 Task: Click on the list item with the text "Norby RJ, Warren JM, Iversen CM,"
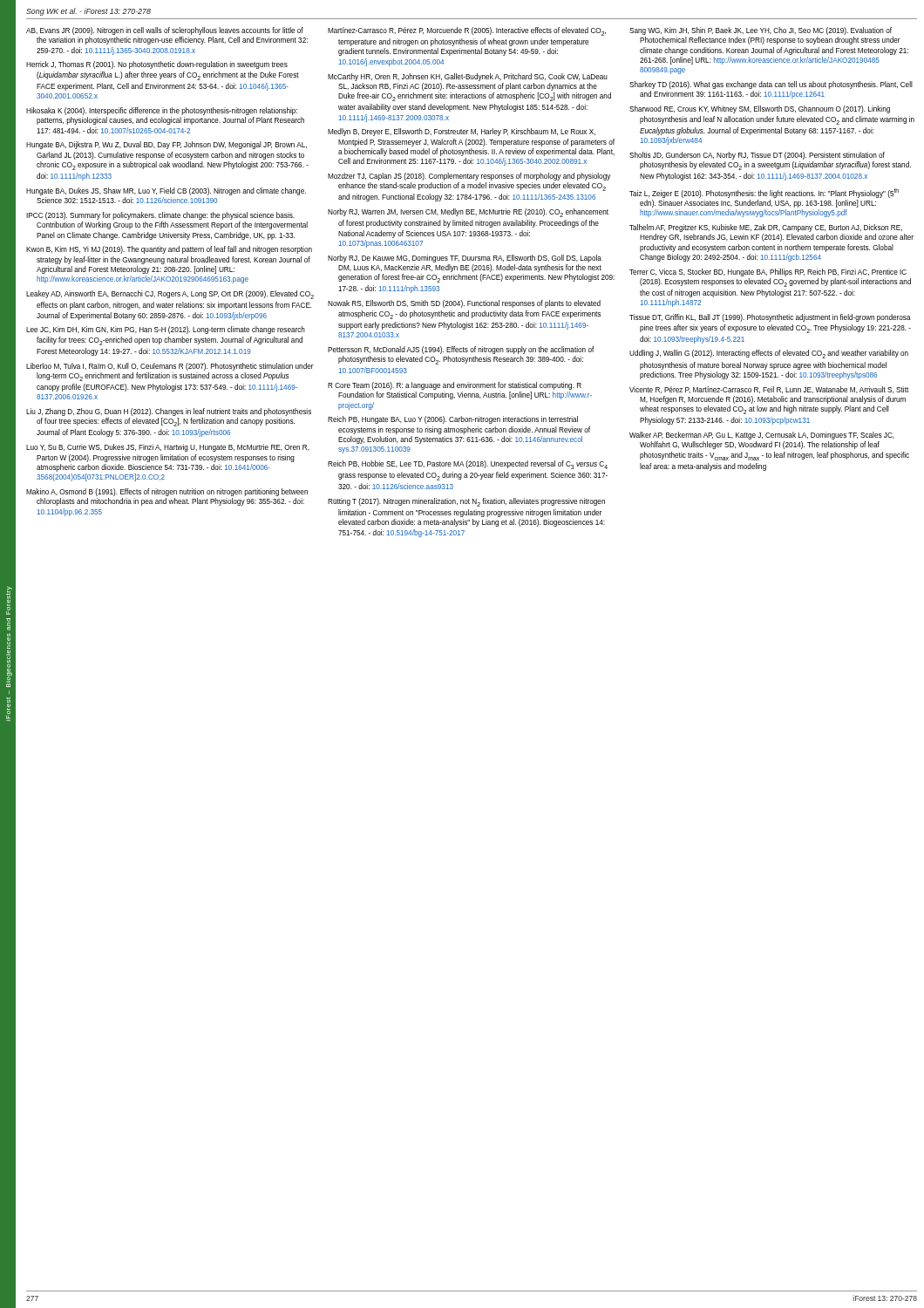tap(468, 228)
